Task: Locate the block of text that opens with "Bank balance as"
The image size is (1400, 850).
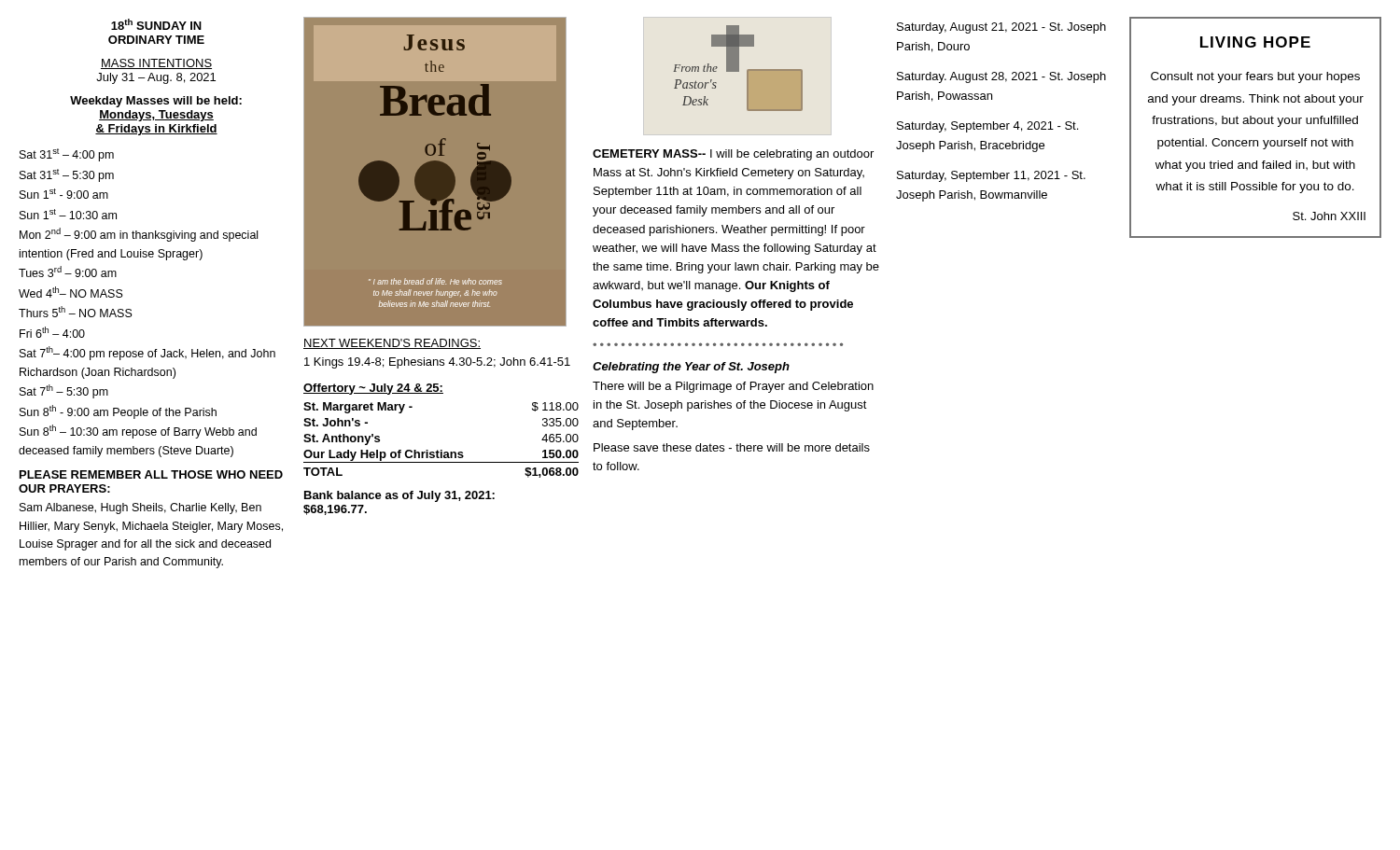Action: (x=399, y=502)
